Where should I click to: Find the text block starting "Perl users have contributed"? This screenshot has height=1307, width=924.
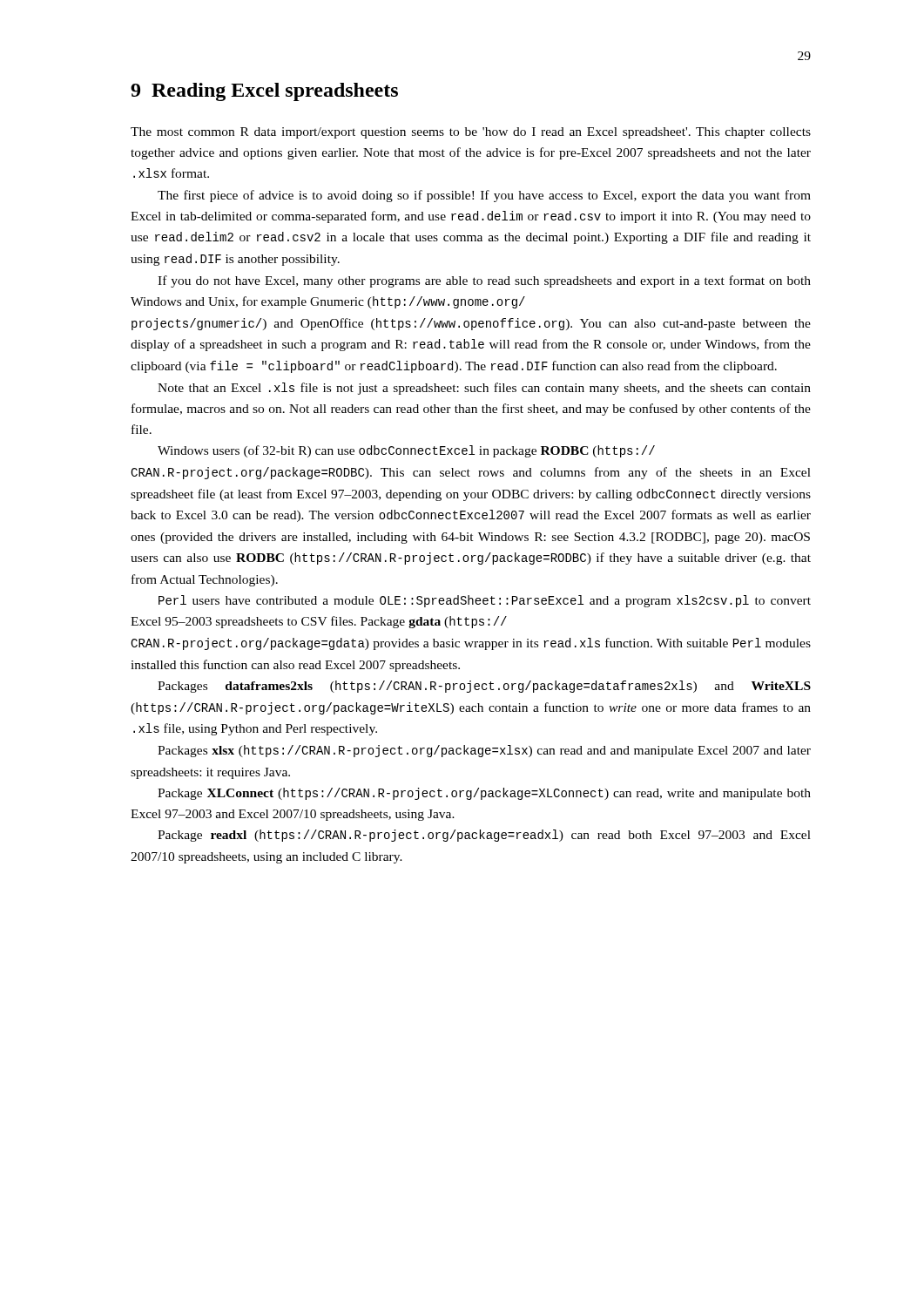click(471, 632)
